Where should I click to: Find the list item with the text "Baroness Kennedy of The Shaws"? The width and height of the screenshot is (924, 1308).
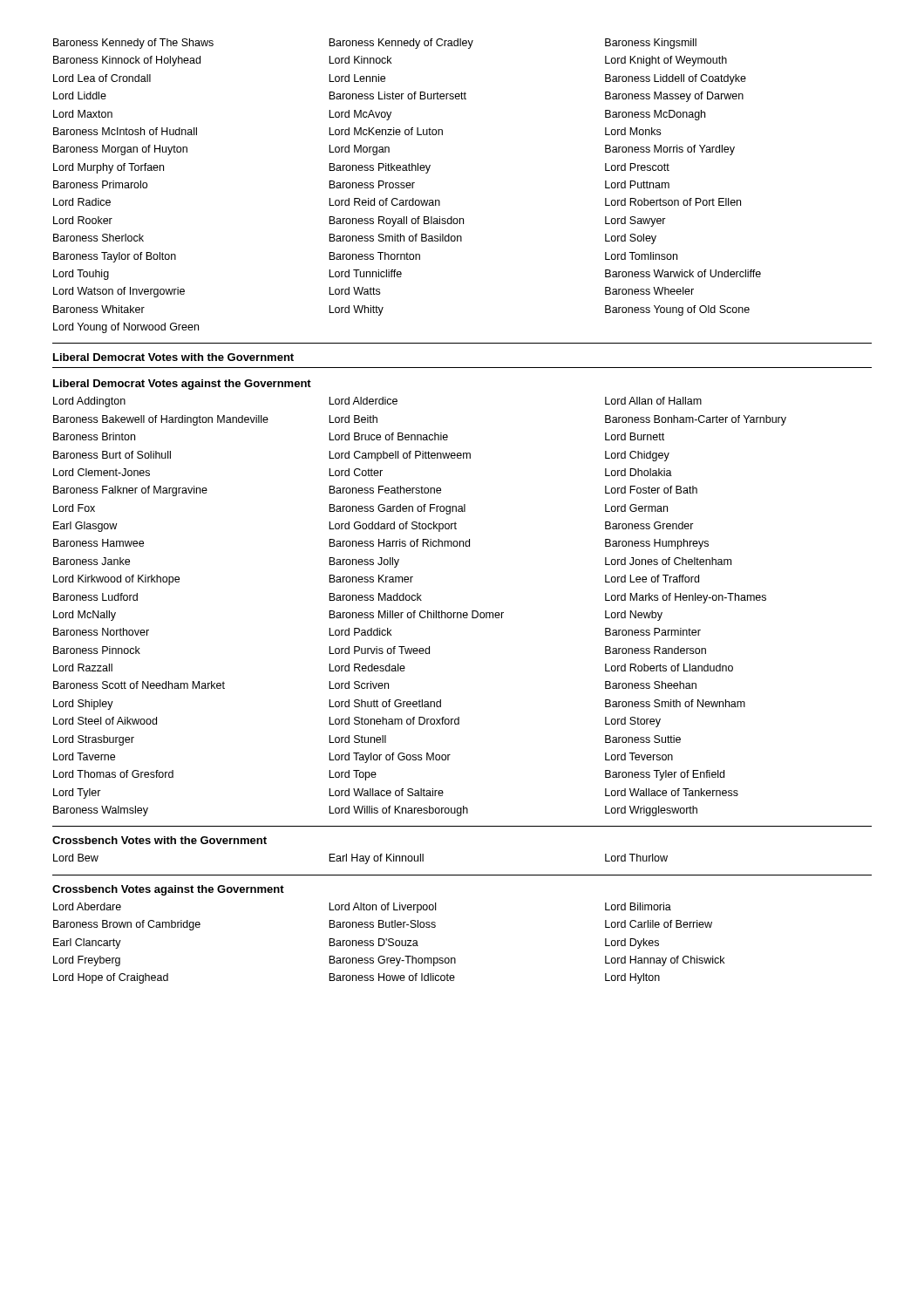[375, 44]
